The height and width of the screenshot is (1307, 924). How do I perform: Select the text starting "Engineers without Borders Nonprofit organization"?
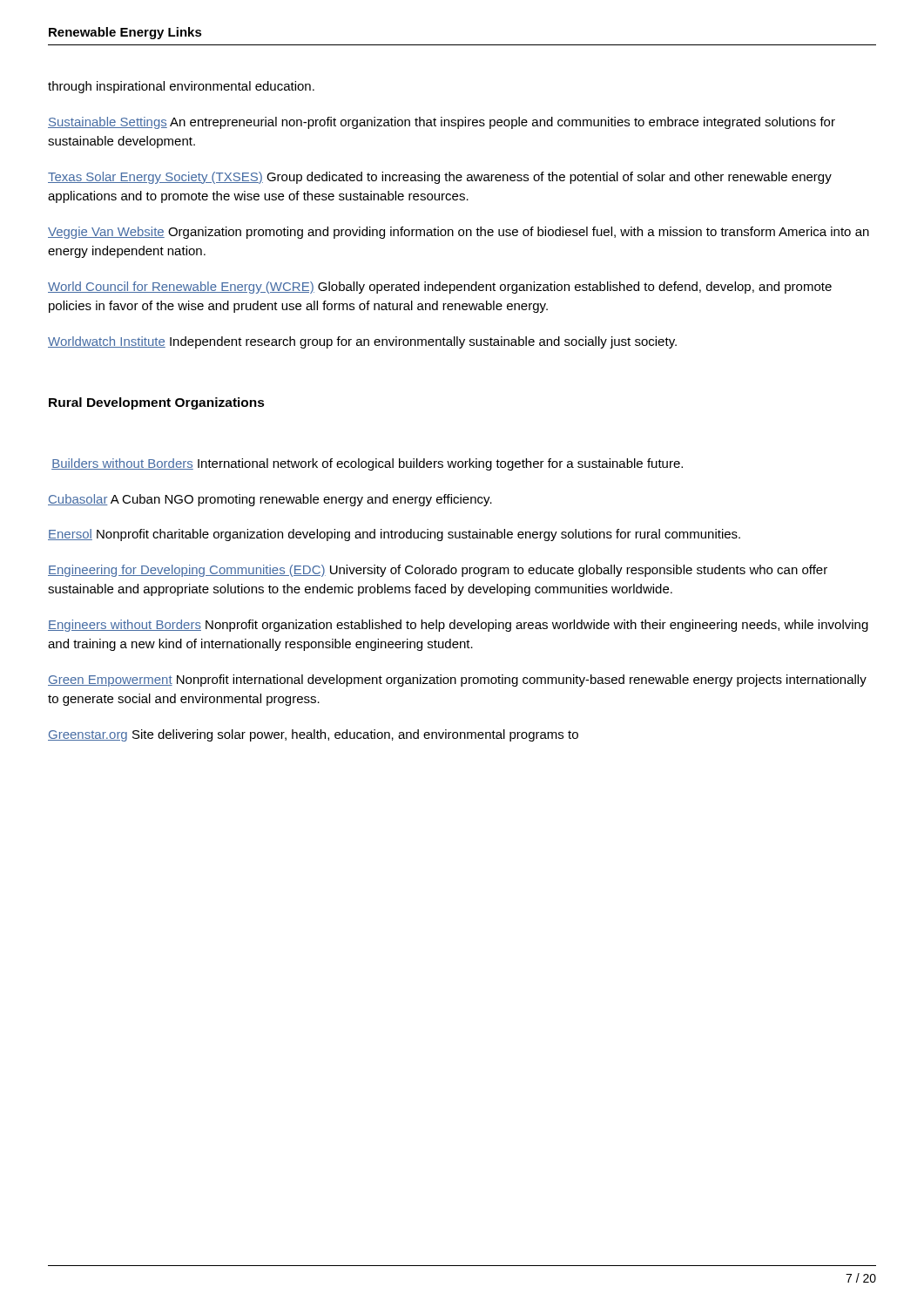458,634
